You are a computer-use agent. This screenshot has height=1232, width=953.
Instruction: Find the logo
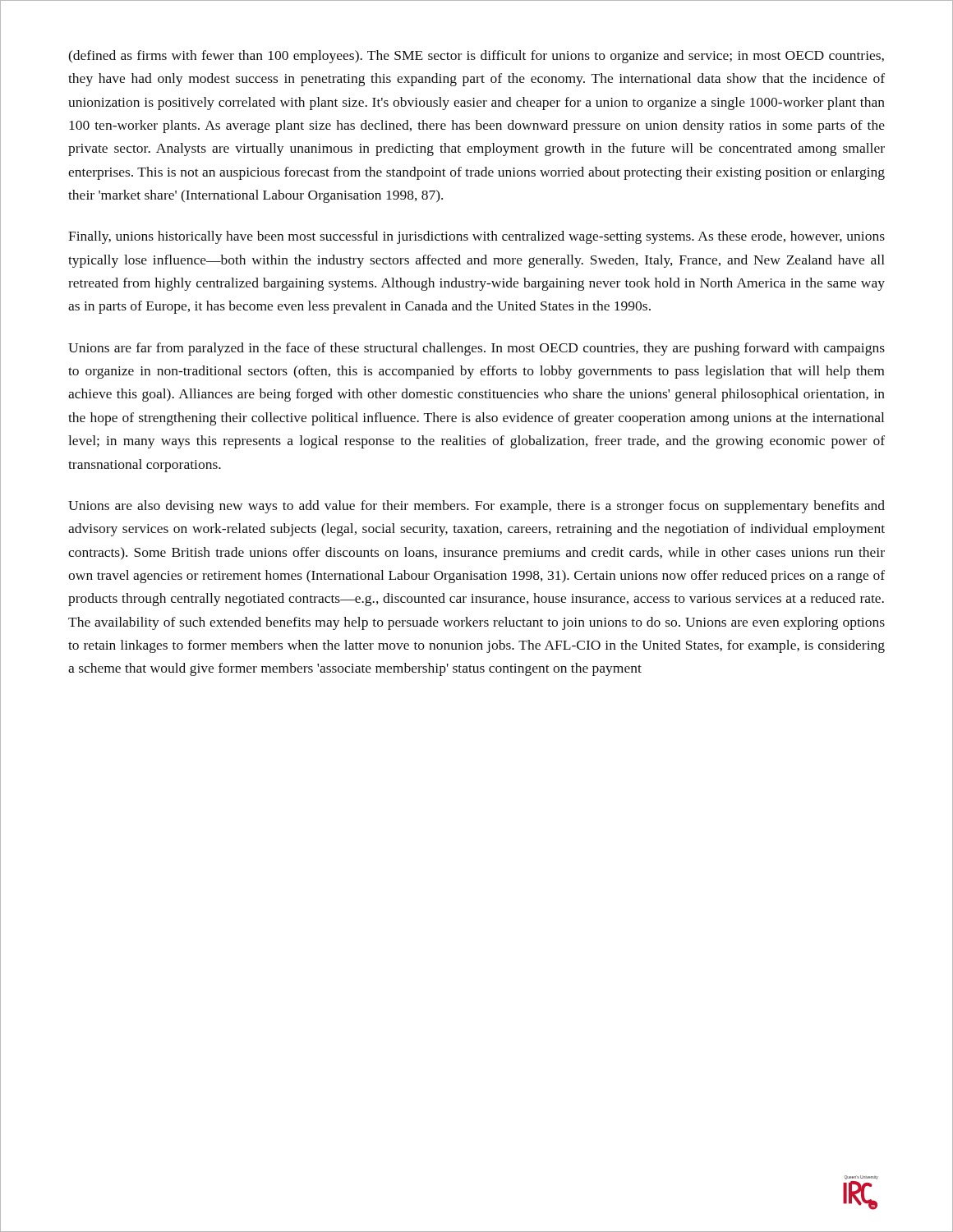[855, 1192]
